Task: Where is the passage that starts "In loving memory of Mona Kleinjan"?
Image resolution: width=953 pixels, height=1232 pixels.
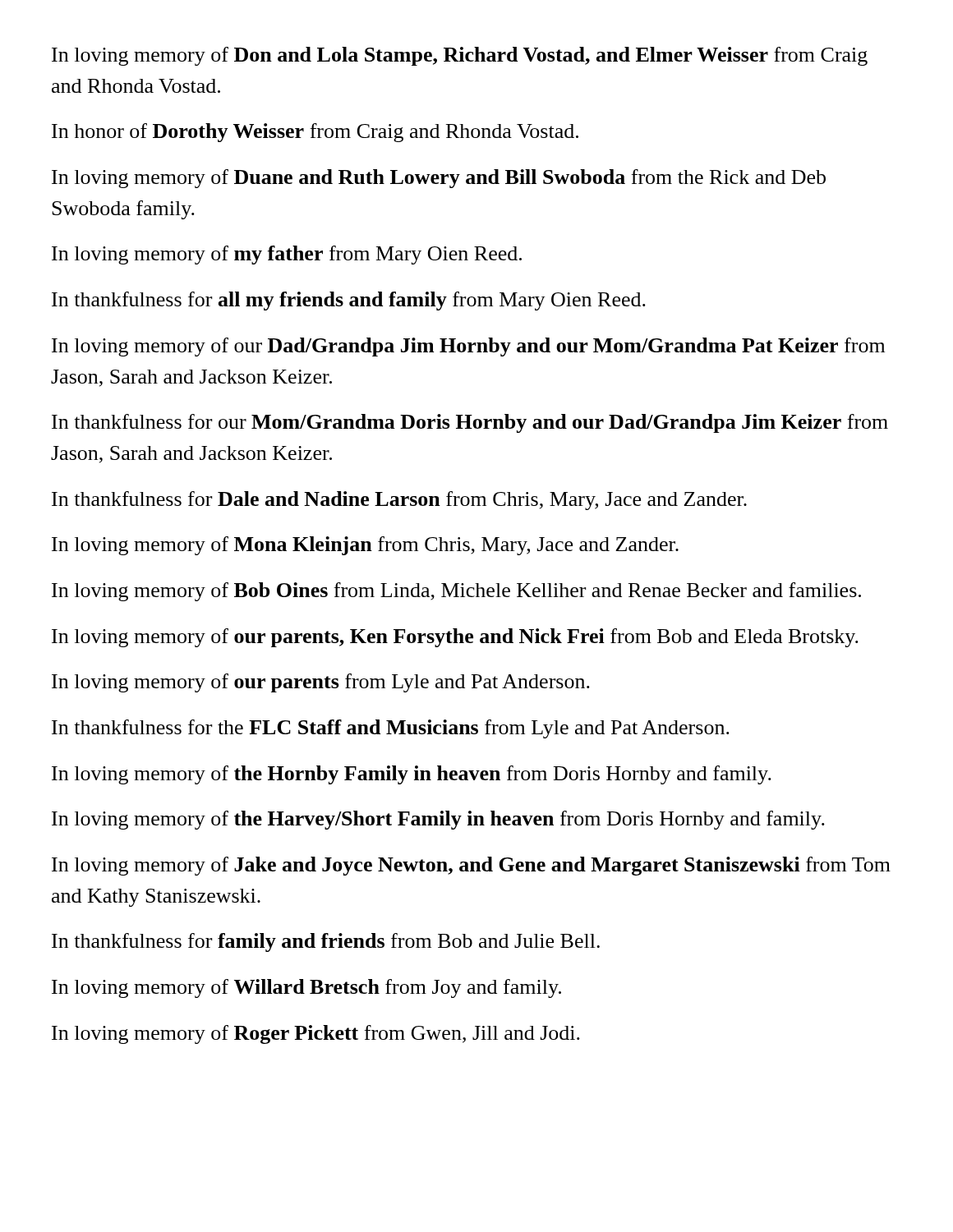Action: (365, 544)
